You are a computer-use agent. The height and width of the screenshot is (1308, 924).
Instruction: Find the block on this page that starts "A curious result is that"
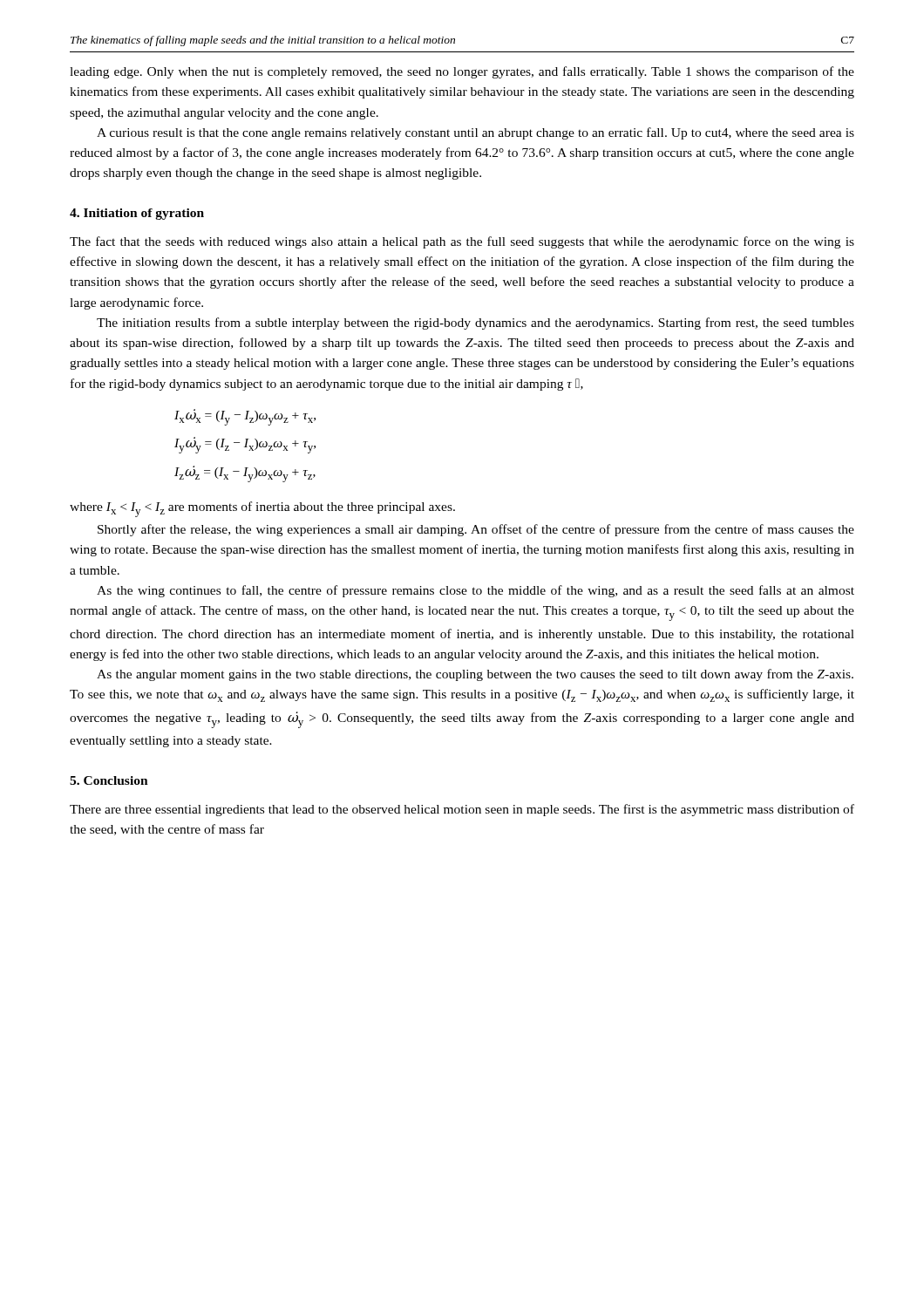(x=462, y=152)
